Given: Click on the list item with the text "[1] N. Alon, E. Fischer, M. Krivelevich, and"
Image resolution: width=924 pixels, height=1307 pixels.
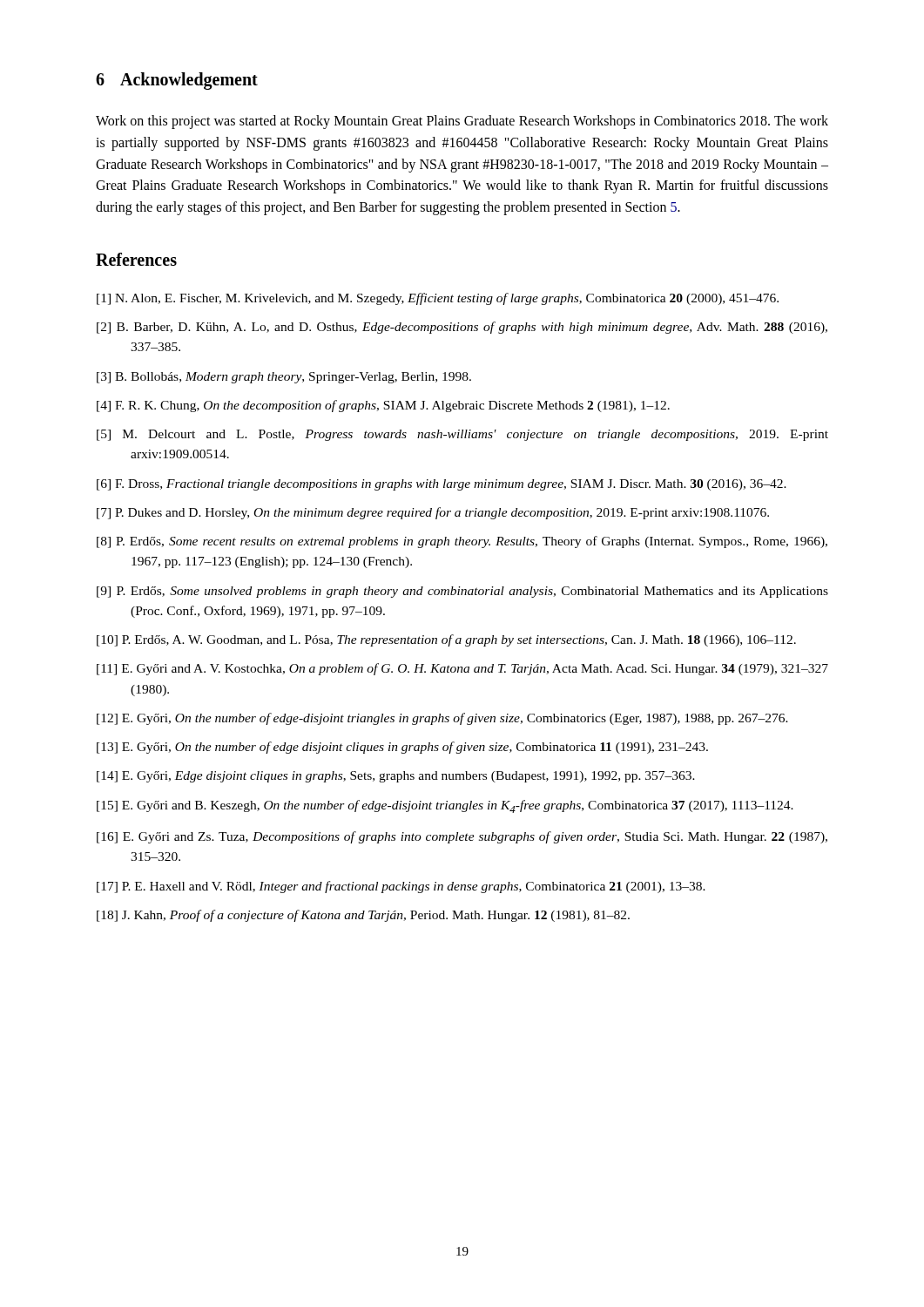Looking at the screenshot, I should 438,298.
